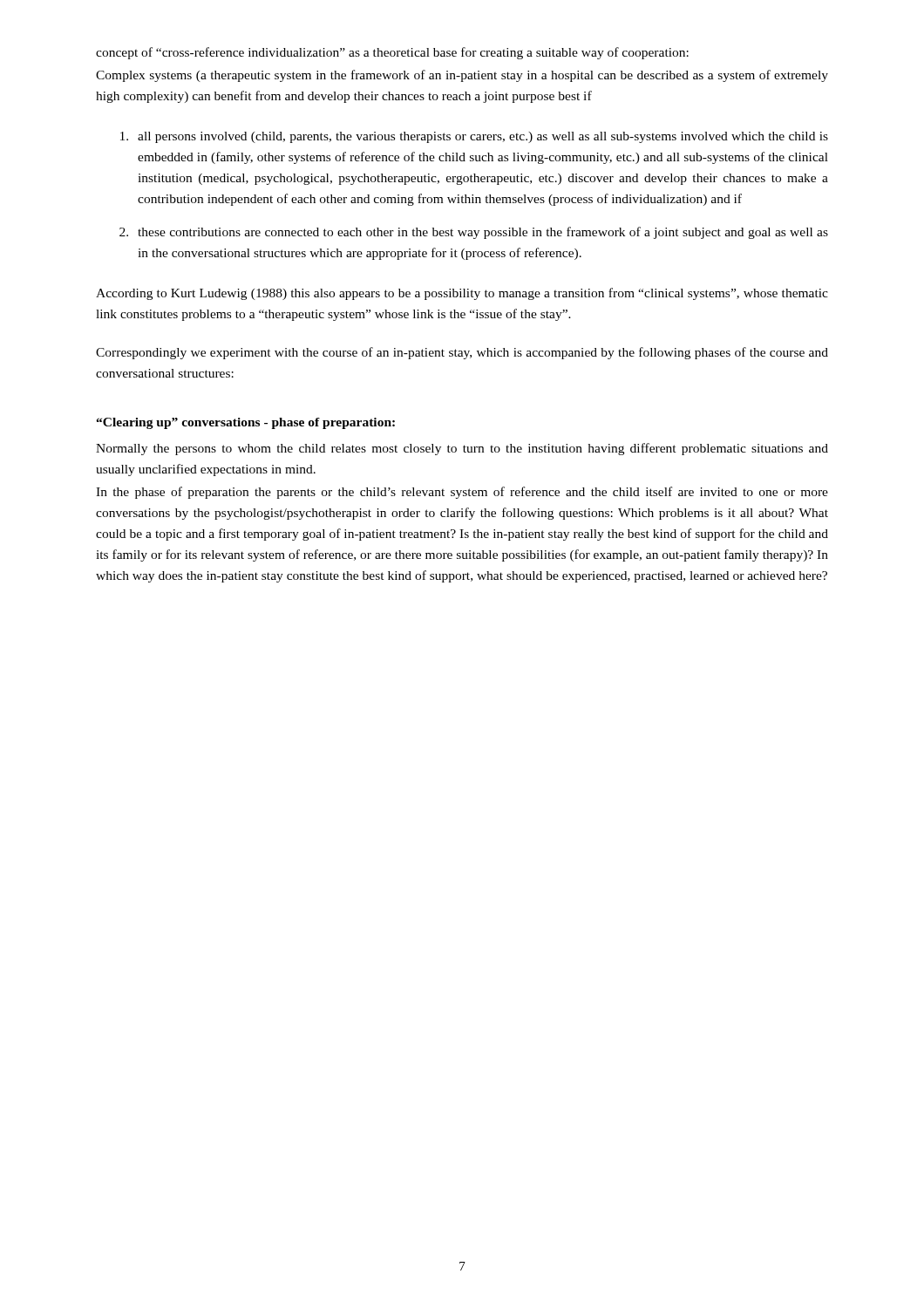This screenshot has width=924, height=1308.
Task: Click on the text block containing "In the phase of preparation the parents or"
Action: (x=462, y=534)
